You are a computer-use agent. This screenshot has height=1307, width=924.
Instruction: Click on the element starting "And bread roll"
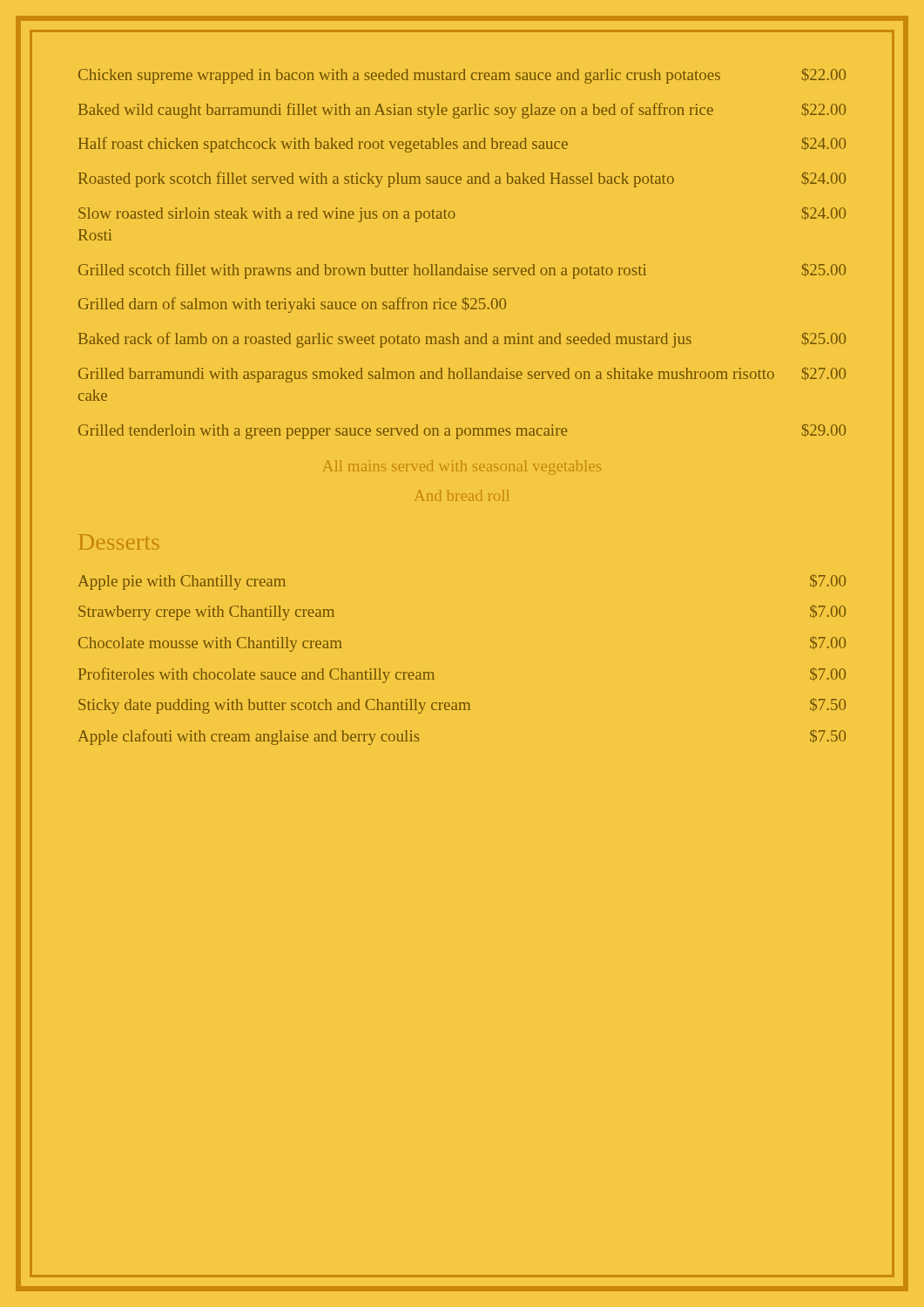[x=462, y=495]
